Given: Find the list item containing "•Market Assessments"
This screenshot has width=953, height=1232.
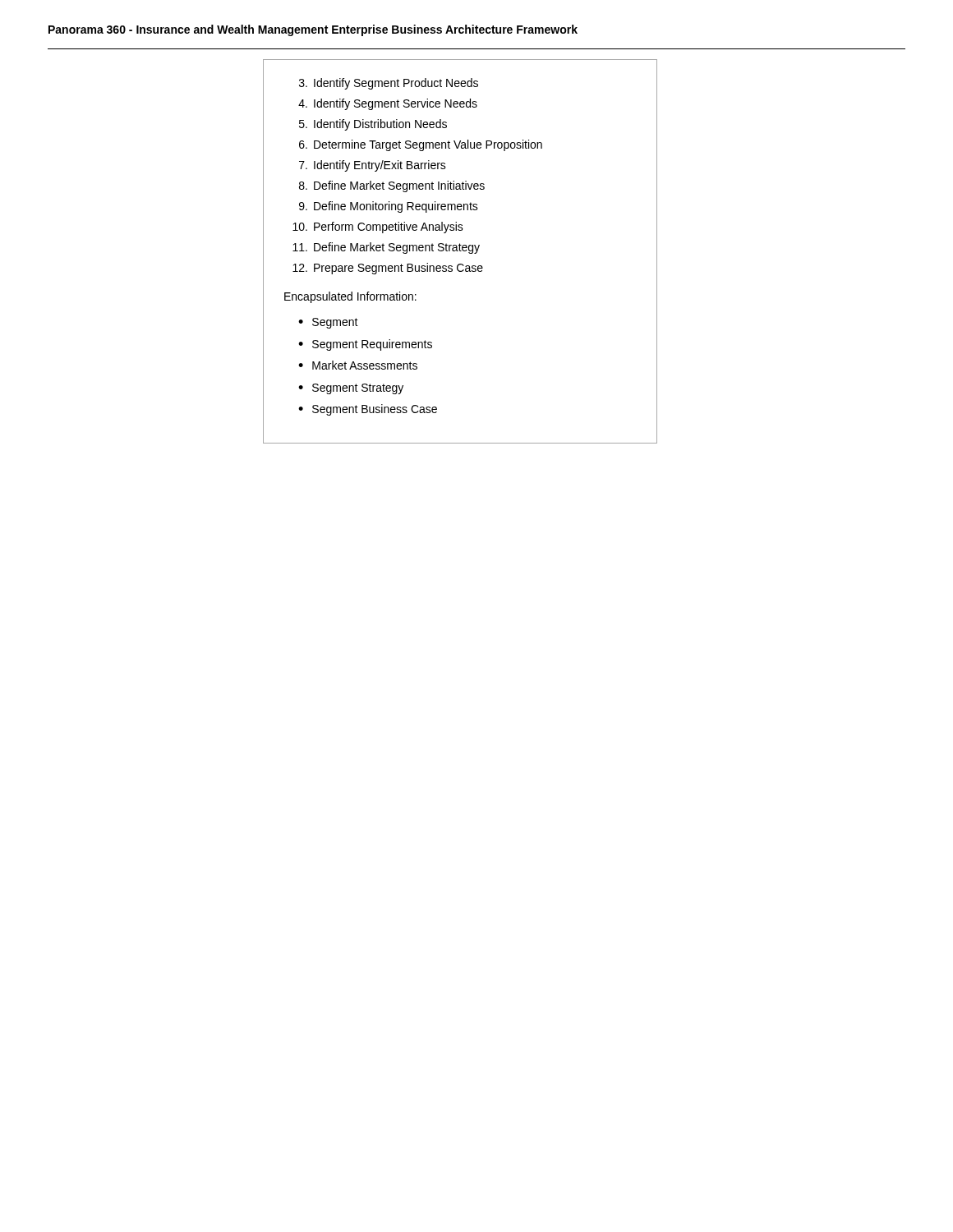Looking at the screenshot, I should [358, 365].
